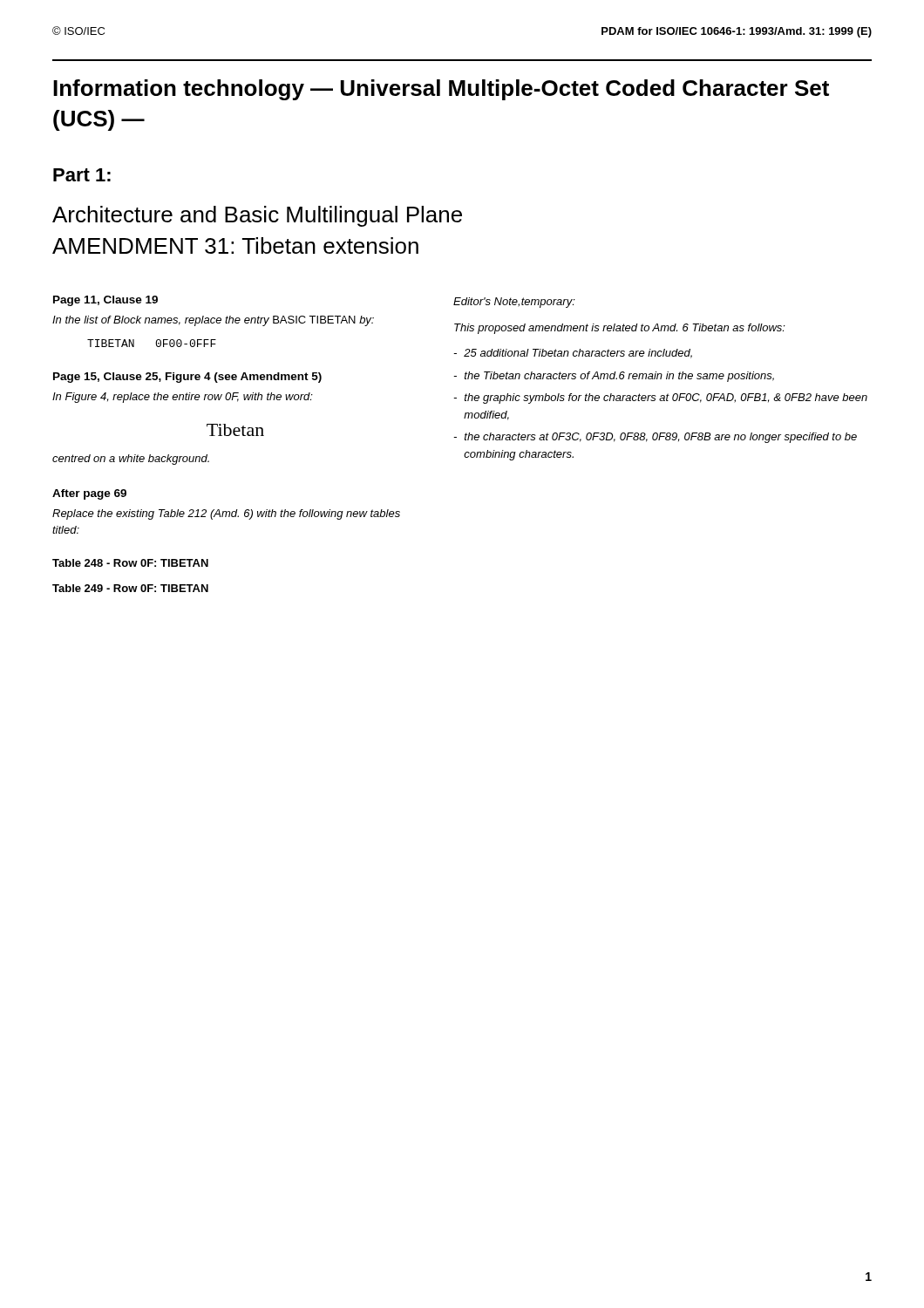This screenshot has height=1308, width=924.
Task: Find "Table 248 - Row 0F: TIBETAN" on this page
Action: click(130, 562)
